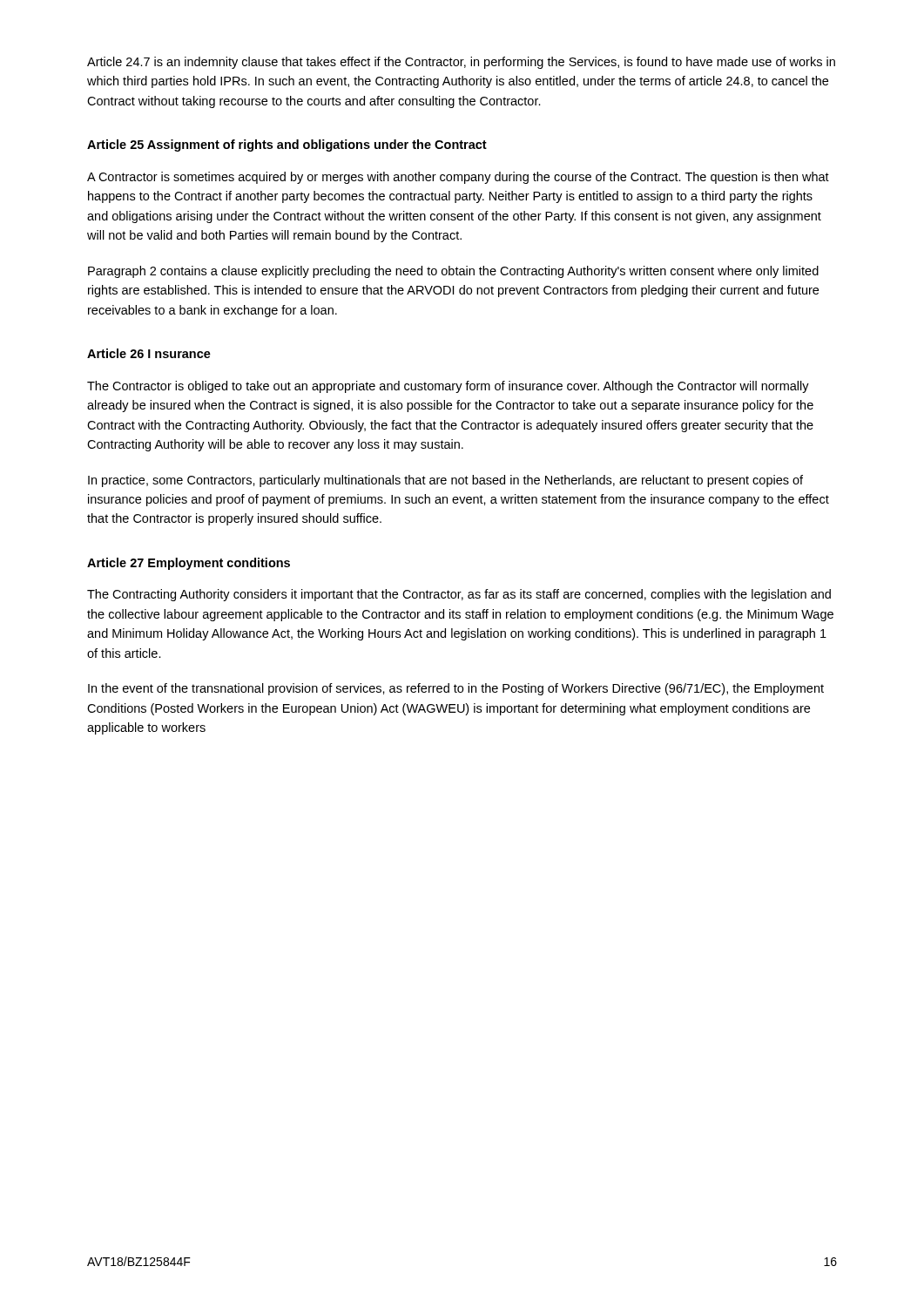Find the text block that says "The Contractor is obliged to take out"
Image resolution: width=924 pixels, height=1307 pixels.
tap(450, 415)
